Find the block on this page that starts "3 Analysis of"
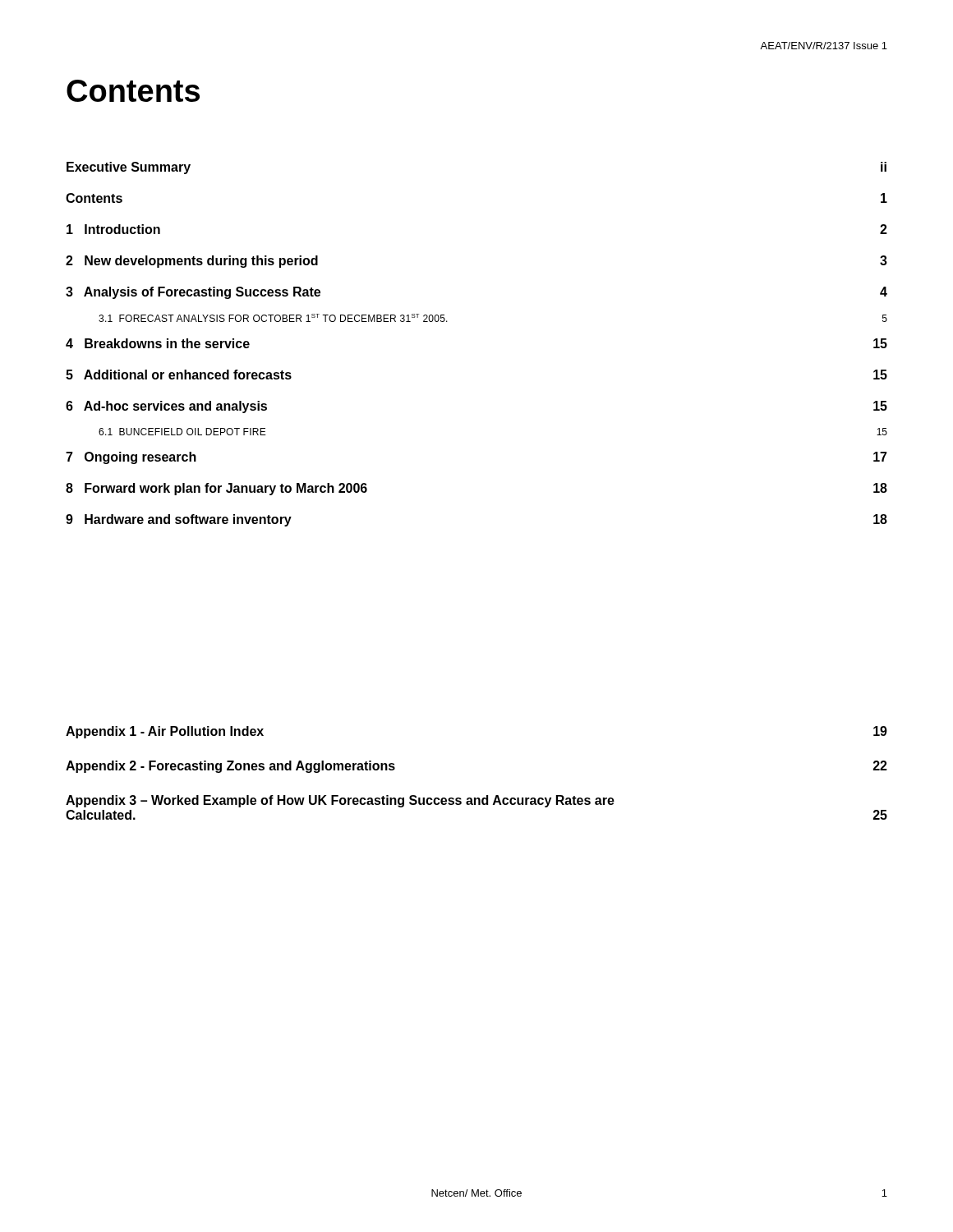Viewport: 953px width, 1232px height. [x=189, y=291]
